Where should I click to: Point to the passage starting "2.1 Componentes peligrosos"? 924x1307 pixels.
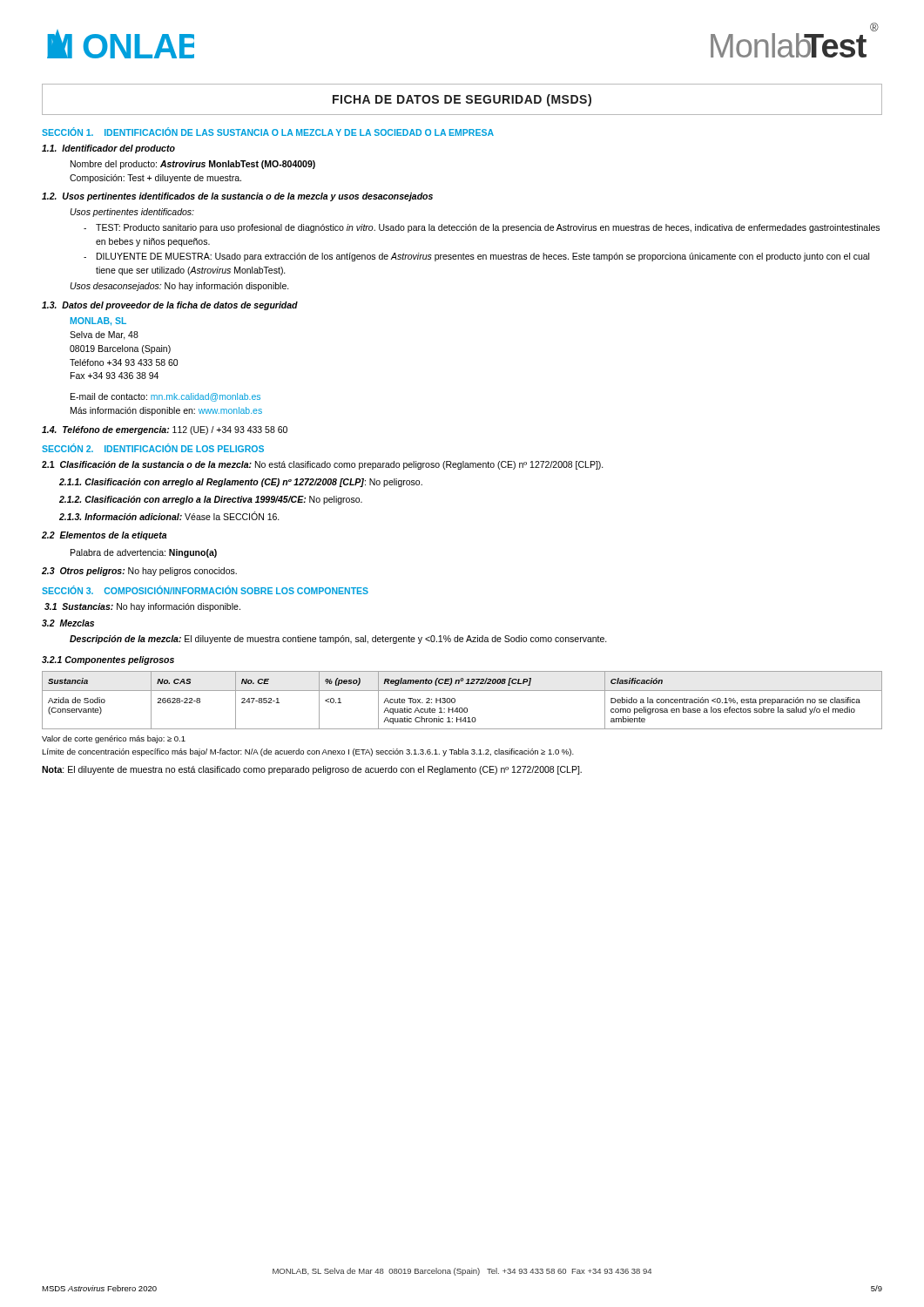(x=108, y=659)
